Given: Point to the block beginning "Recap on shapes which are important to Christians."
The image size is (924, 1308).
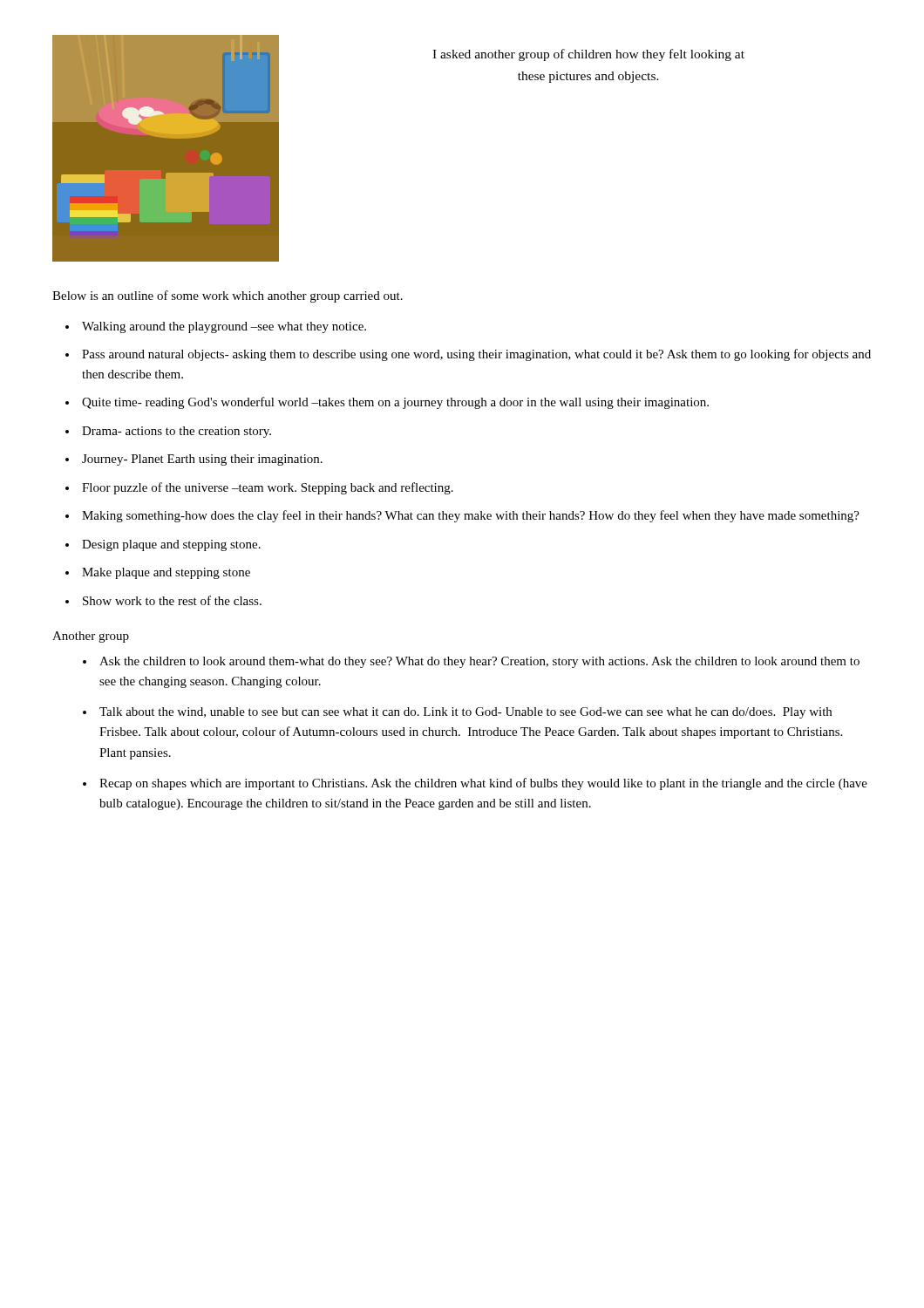Looking at the screenshot, I should [483, 793].
